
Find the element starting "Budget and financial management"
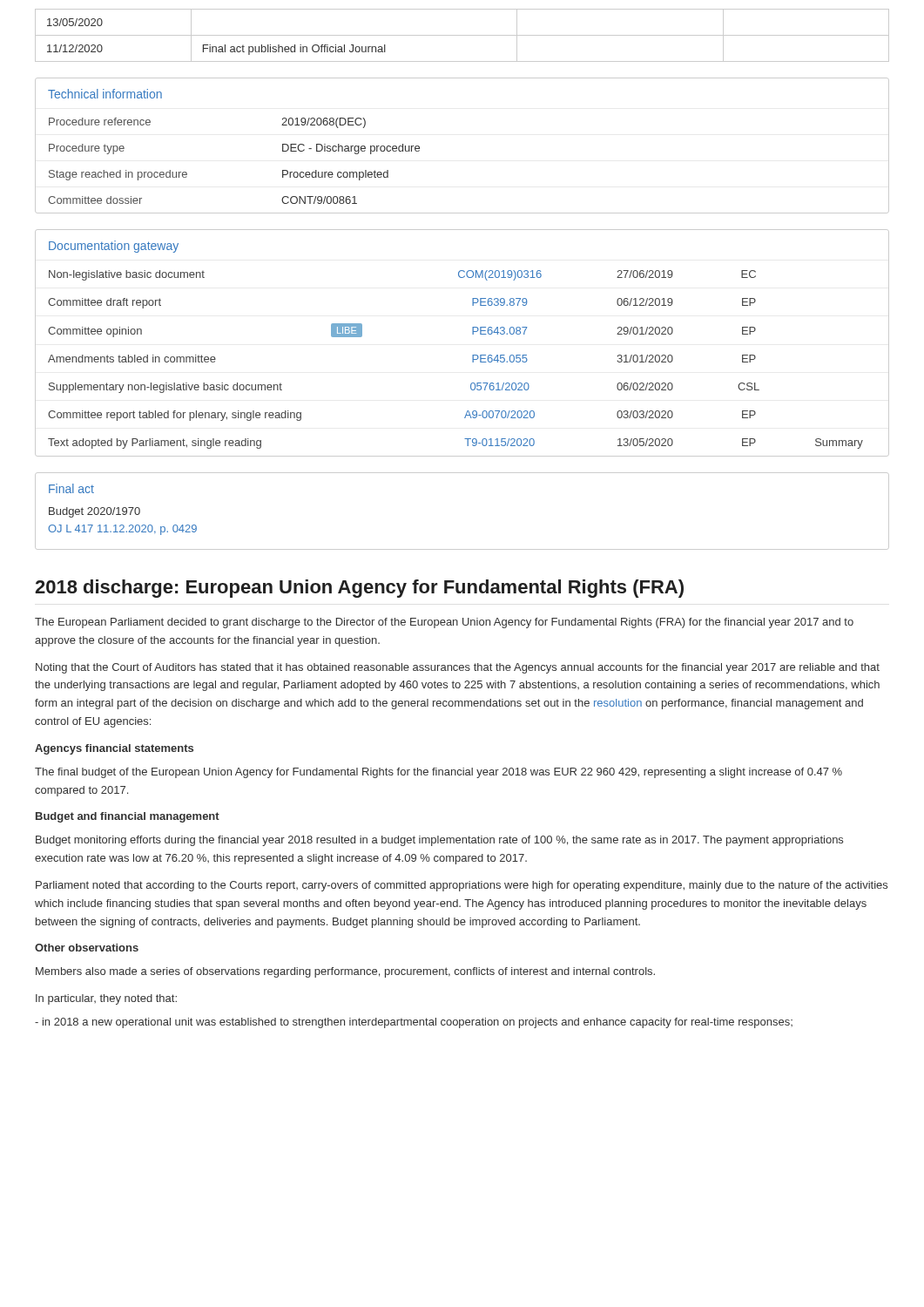coord(127,816)
